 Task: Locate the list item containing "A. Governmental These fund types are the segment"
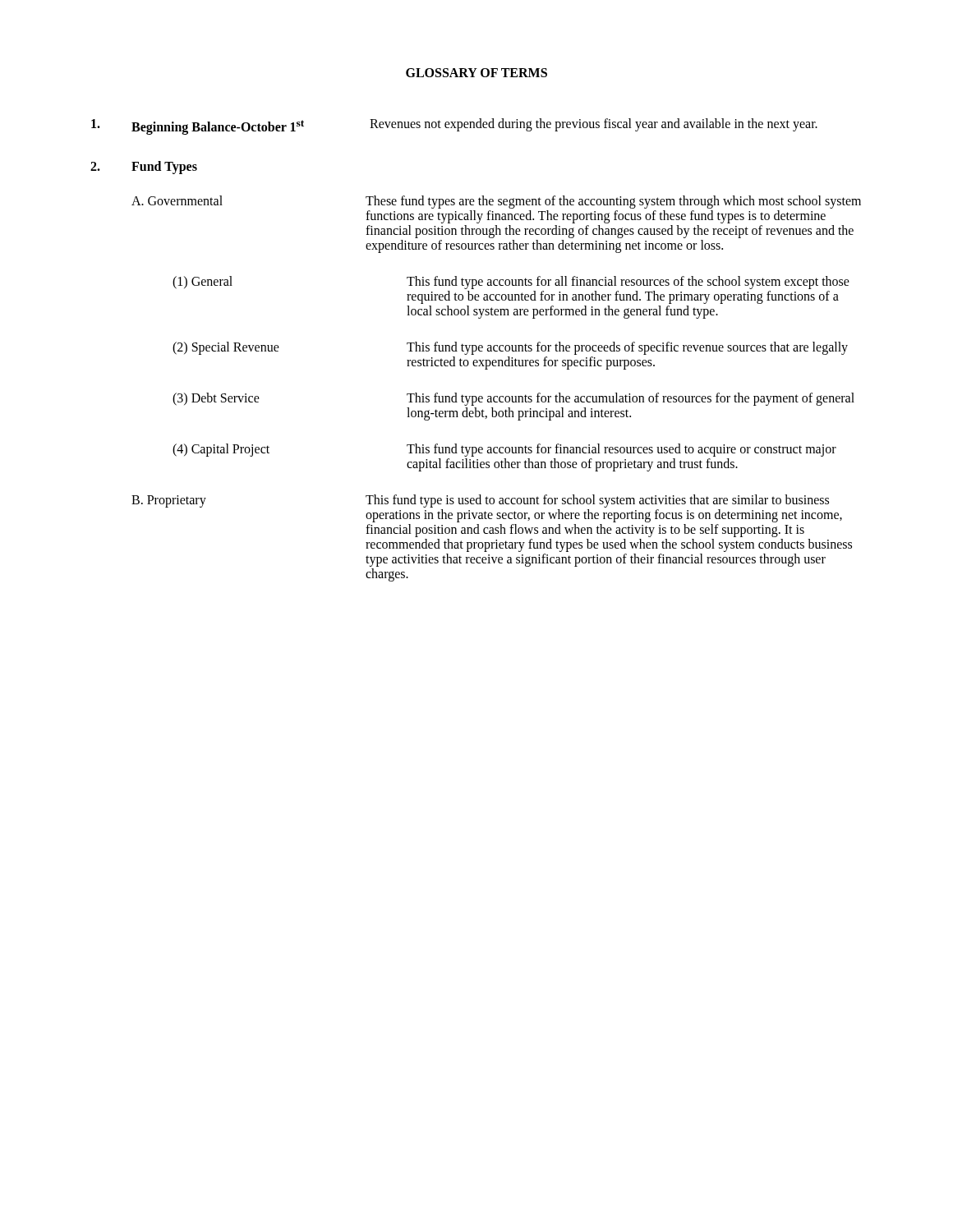pyautogui.click(x=476, y=224)
